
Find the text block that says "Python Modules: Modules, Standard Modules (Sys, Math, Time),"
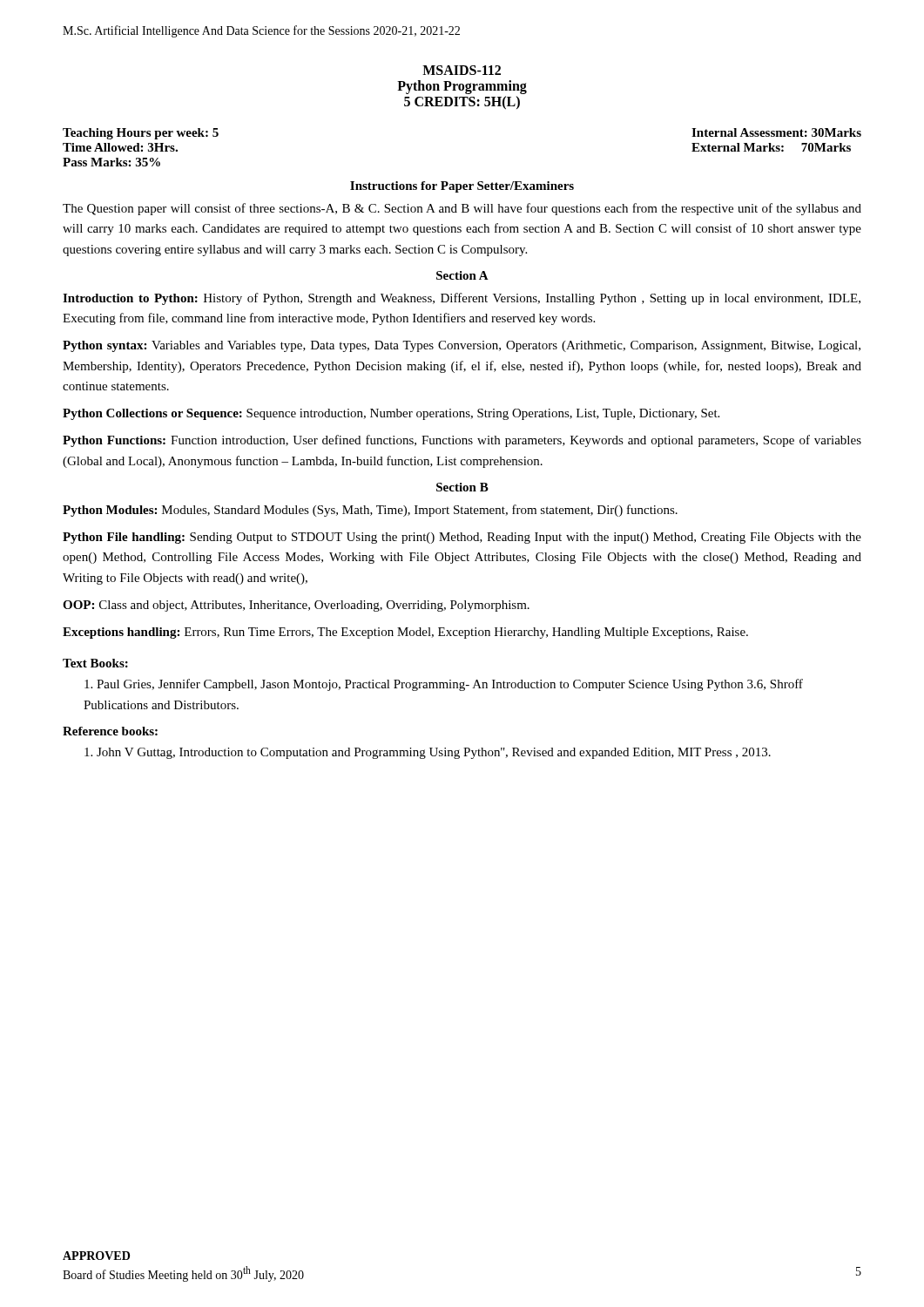370,510
